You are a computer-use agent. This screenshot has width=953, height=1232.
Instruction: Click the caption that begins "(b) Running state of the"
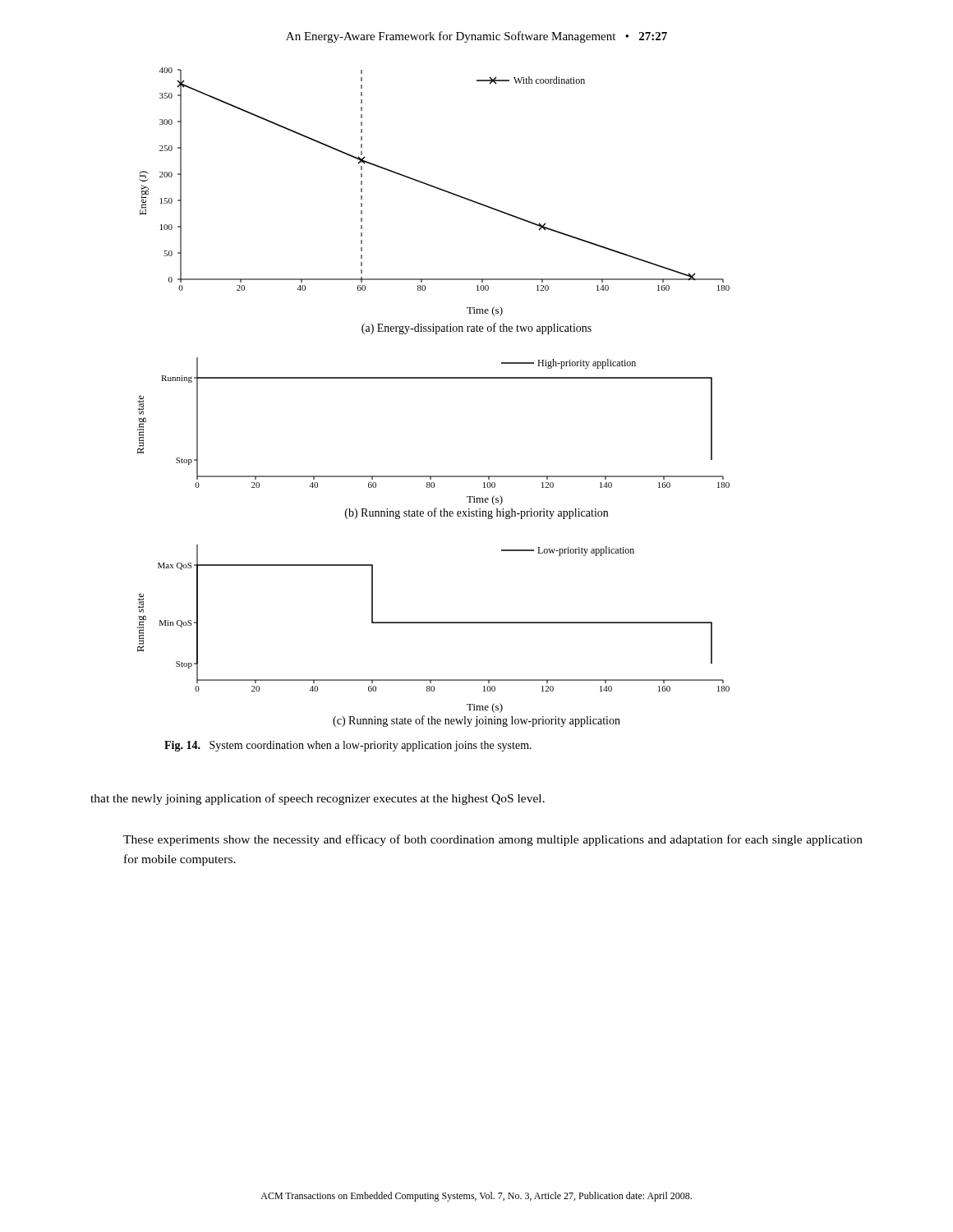pyautogui.click(x=476, y=513)
